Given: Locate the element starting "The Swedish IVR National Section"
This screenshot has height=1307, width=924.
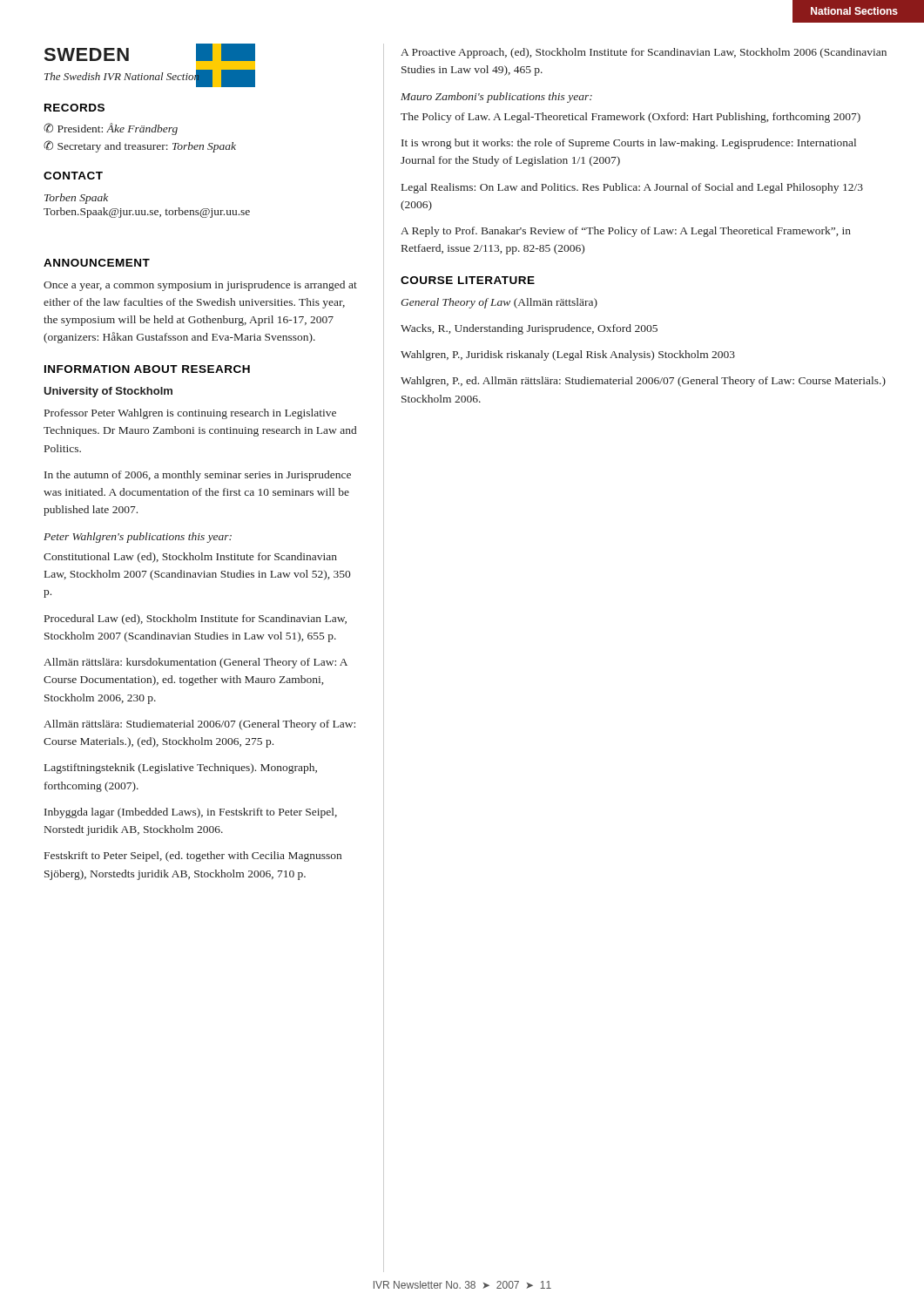Looking at the screenshot, I should [x=122, y=76].
